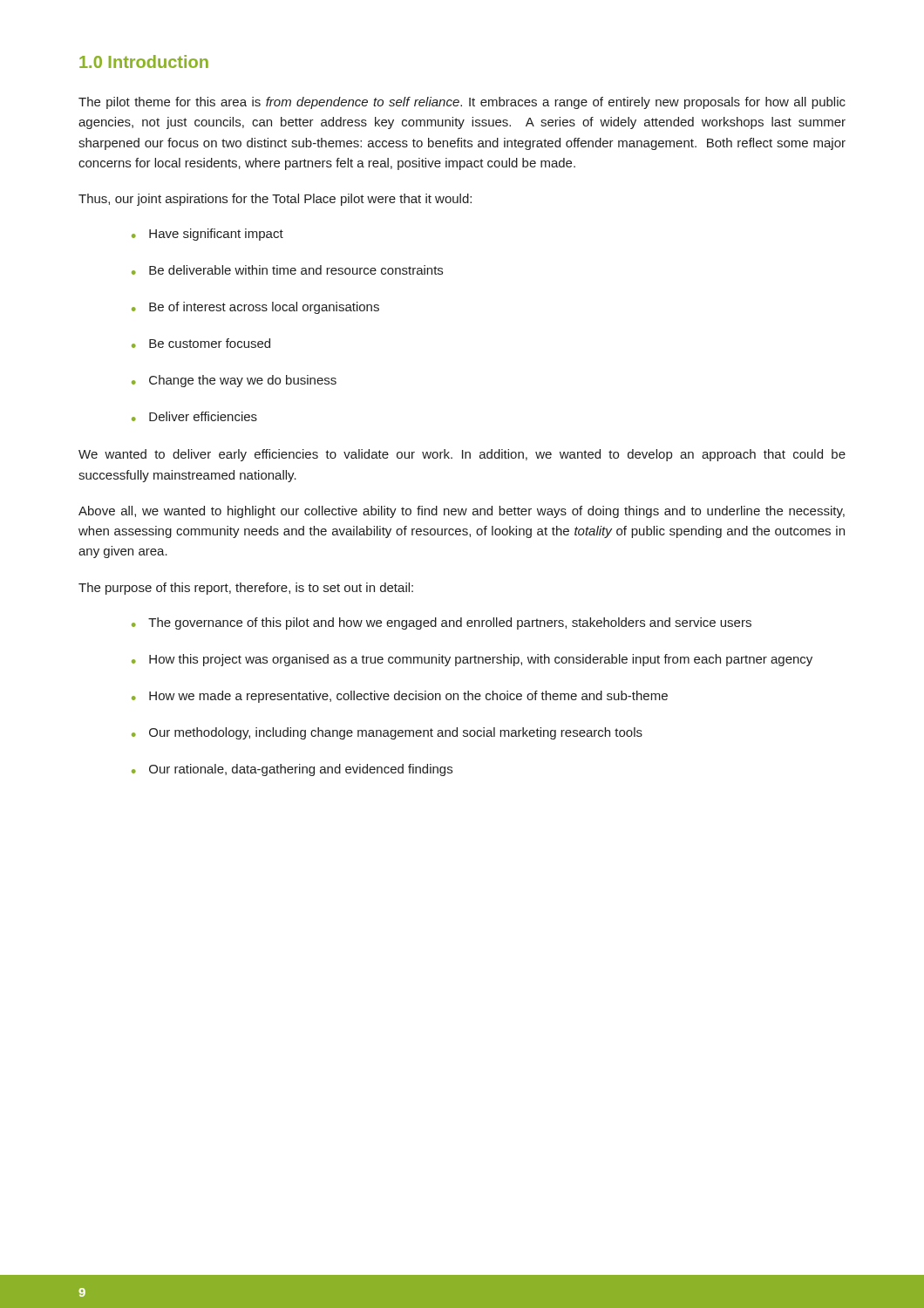This screenshot has height=1308, width=924.
Task: Select the text block starting "• Be deliverable within time and resource"
Action: (287, 270)
